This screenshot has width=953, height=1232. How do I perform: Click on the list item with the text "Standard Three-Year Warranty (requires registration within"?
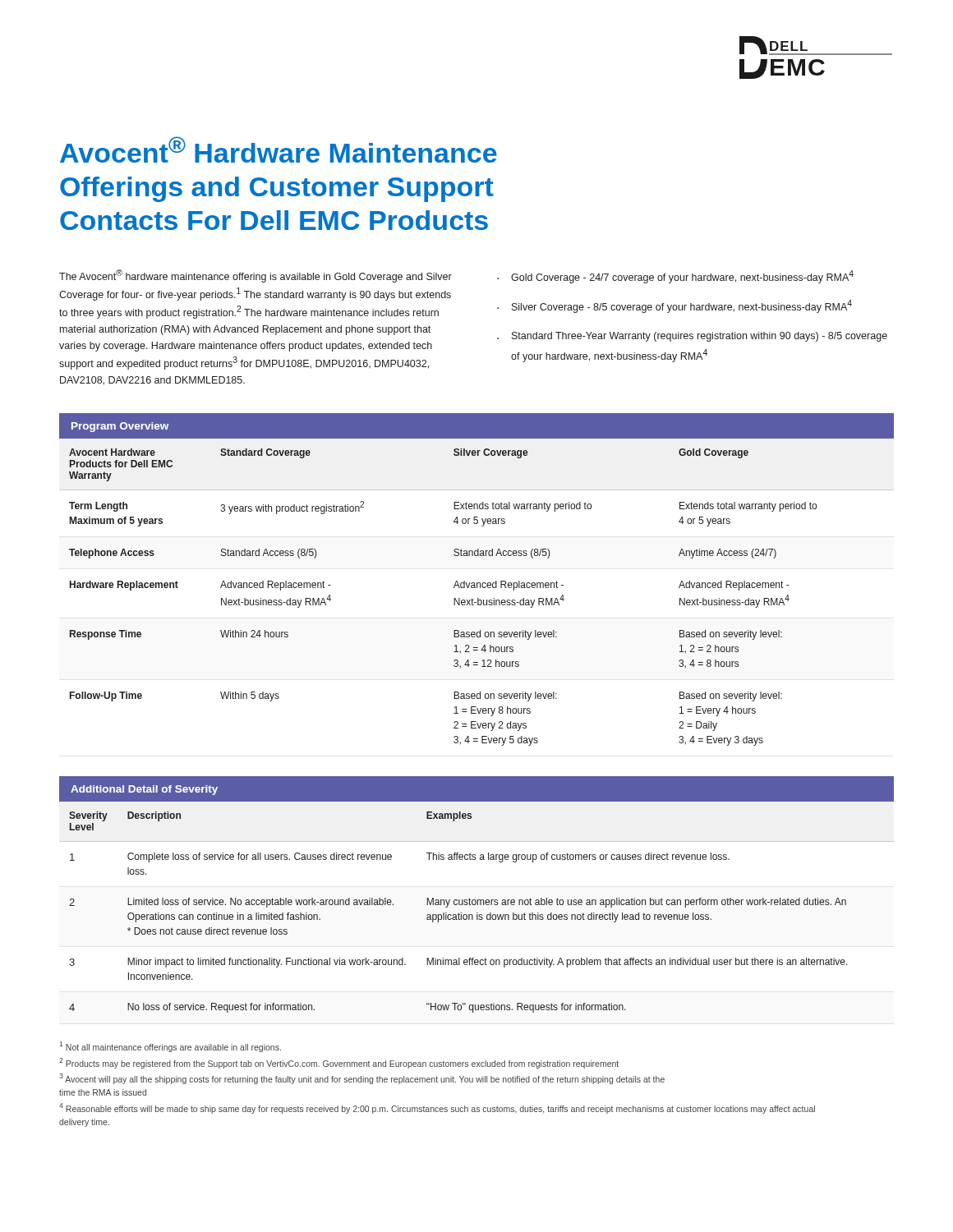pos(699,346)
